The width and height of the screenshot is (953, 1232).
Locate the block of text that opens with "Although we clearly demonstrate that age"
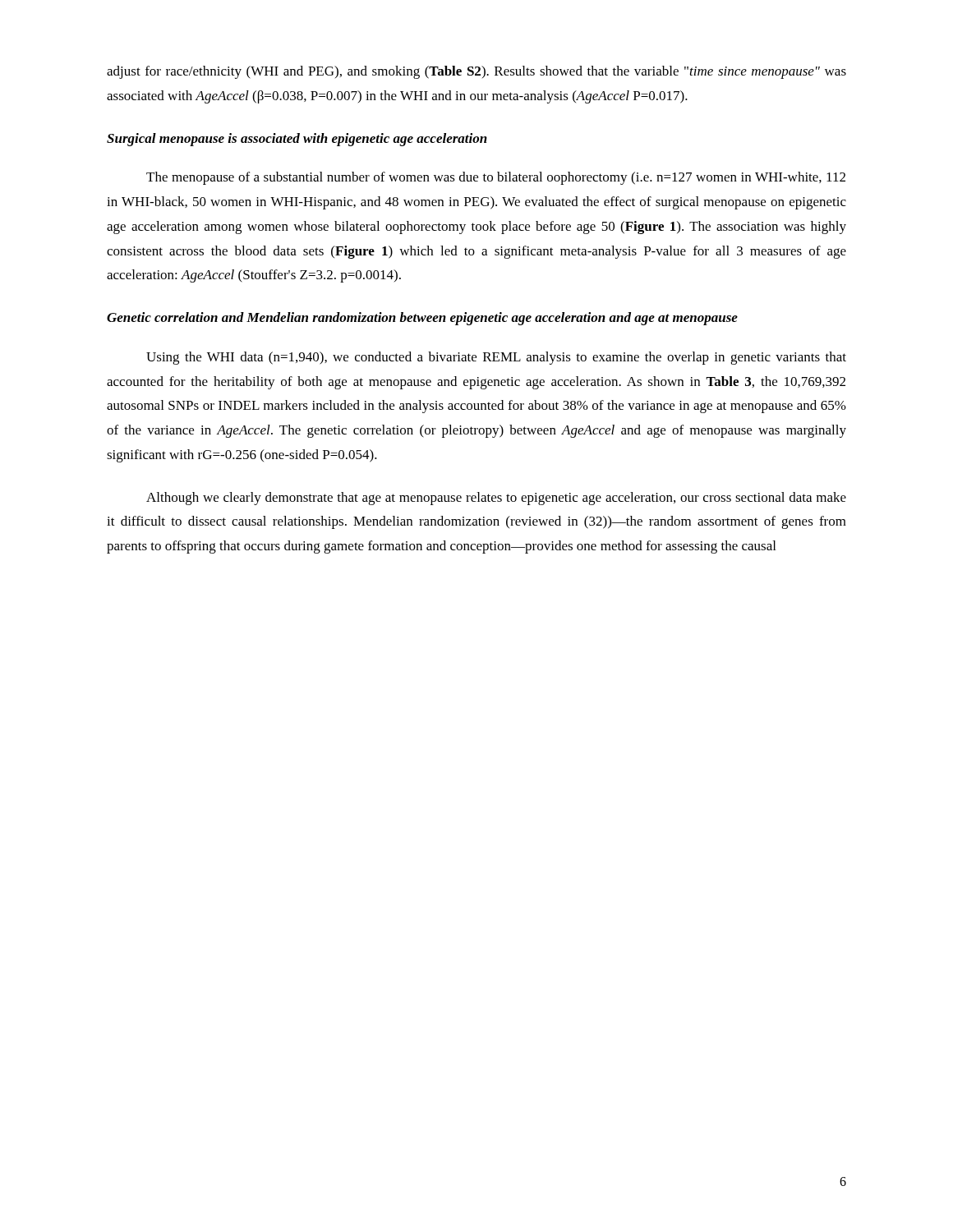[476, 521]
